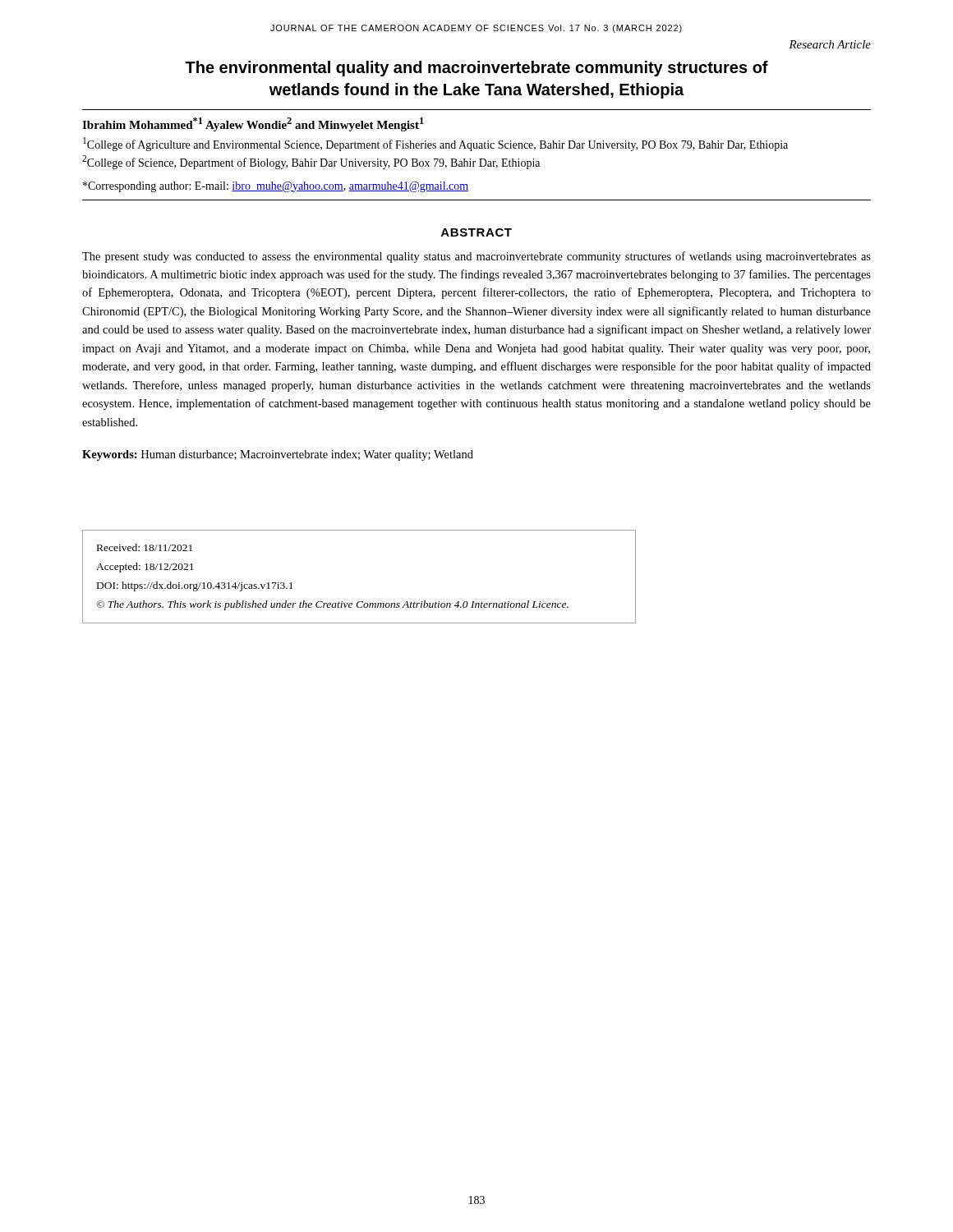Select the text starting "Corresponding author: E-mail: ibro_muhe@yahoo.com,"
This screenshot has width=953, height=1232.
pyautogui.click(x=275, y=186)
